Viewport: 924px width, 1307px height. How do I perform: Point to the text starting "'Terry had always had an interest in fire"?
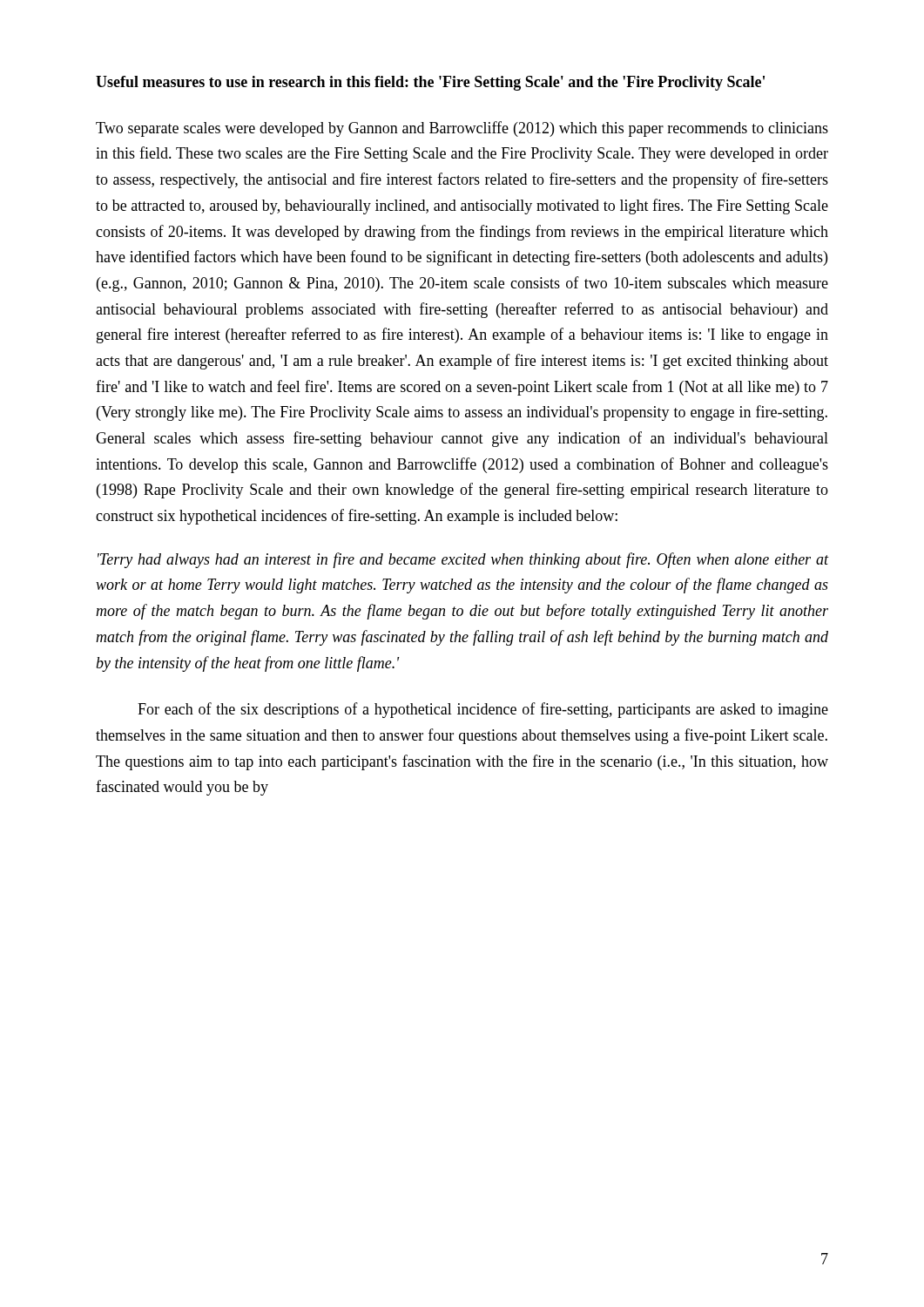click(x=462, y=611)
